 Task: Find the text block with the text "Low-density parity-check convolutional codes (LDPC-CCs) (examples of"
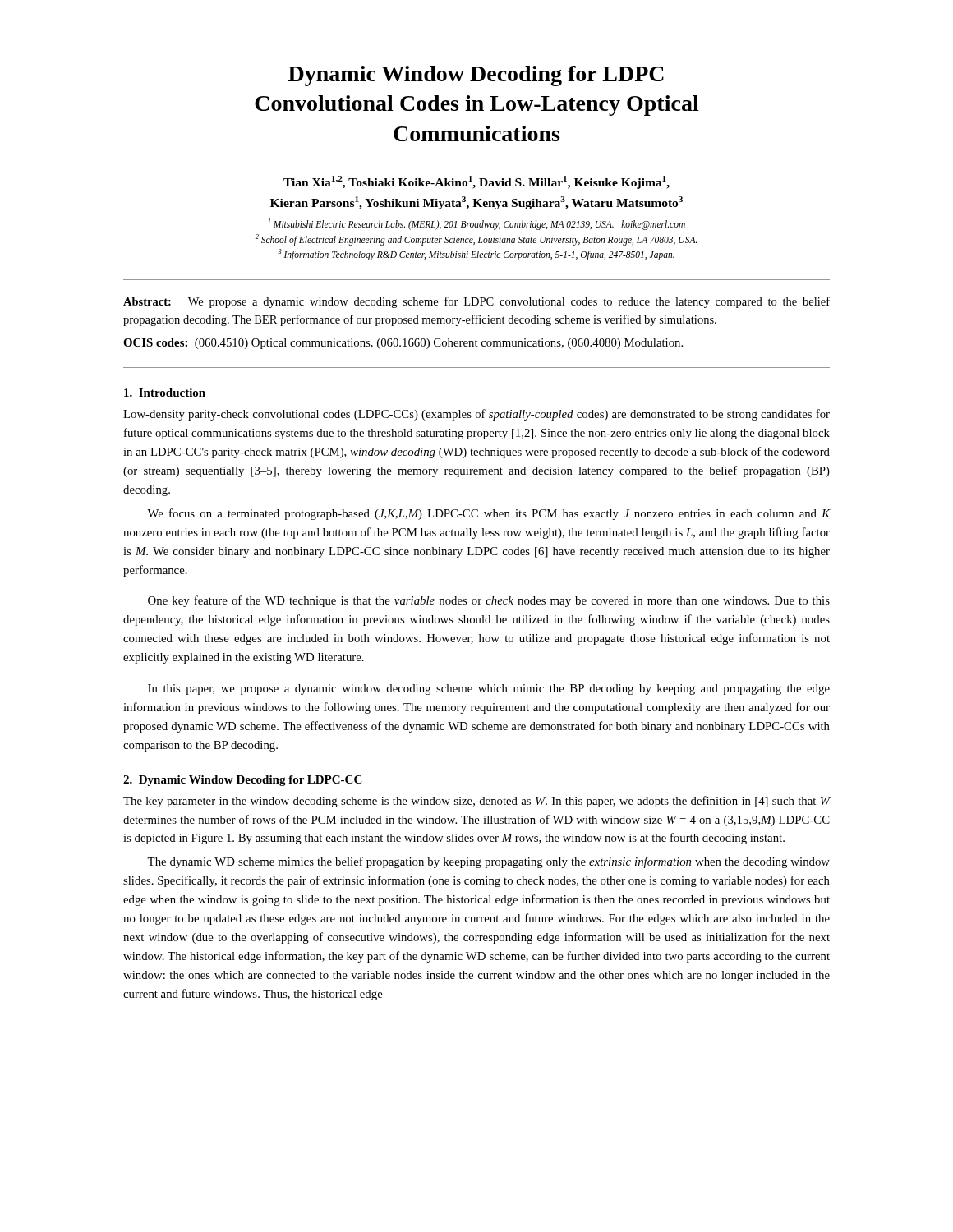(x=476, y=415)
